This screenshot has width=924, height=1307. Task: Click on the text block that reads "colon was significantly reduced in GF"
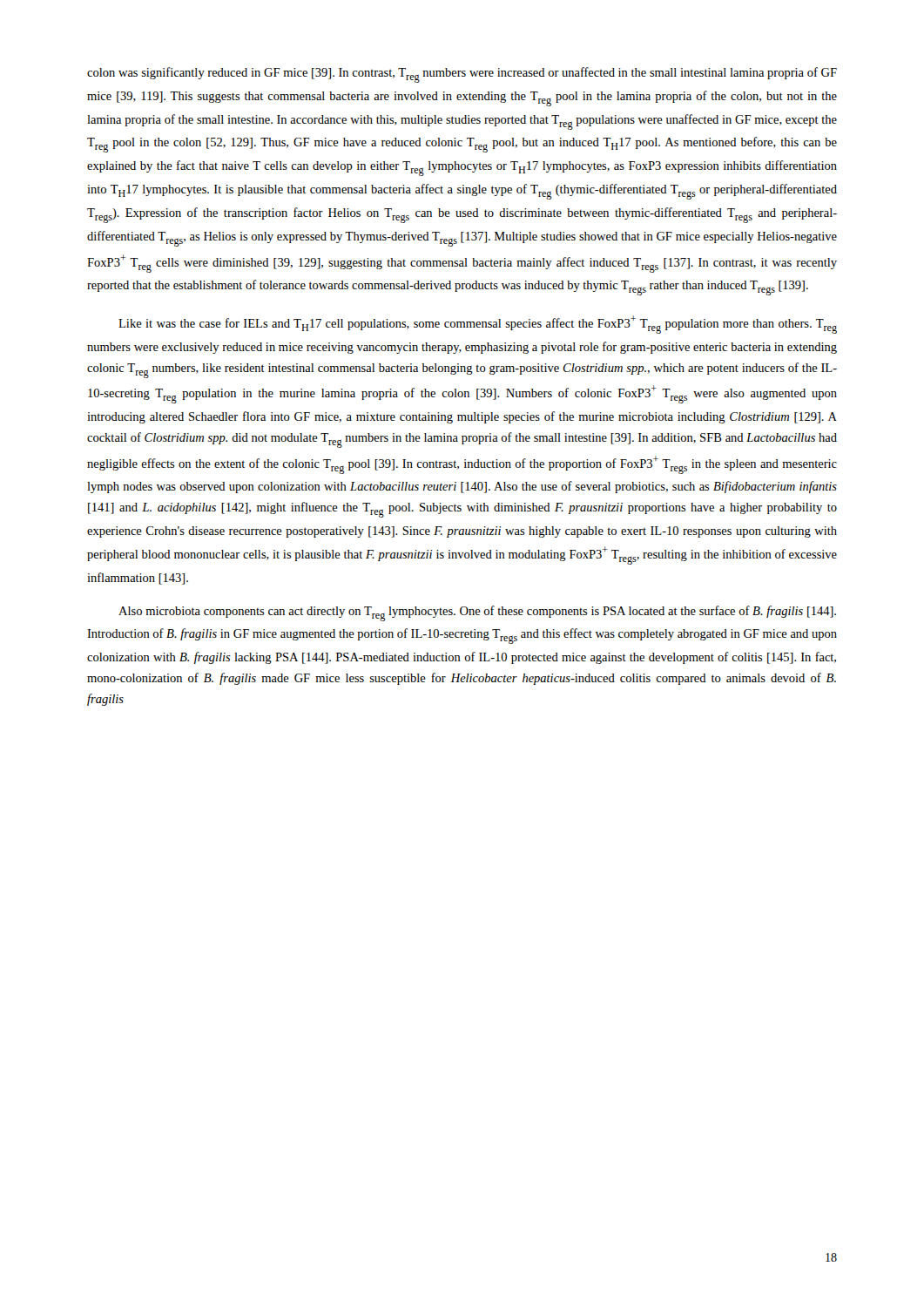(x=462, y=180)
